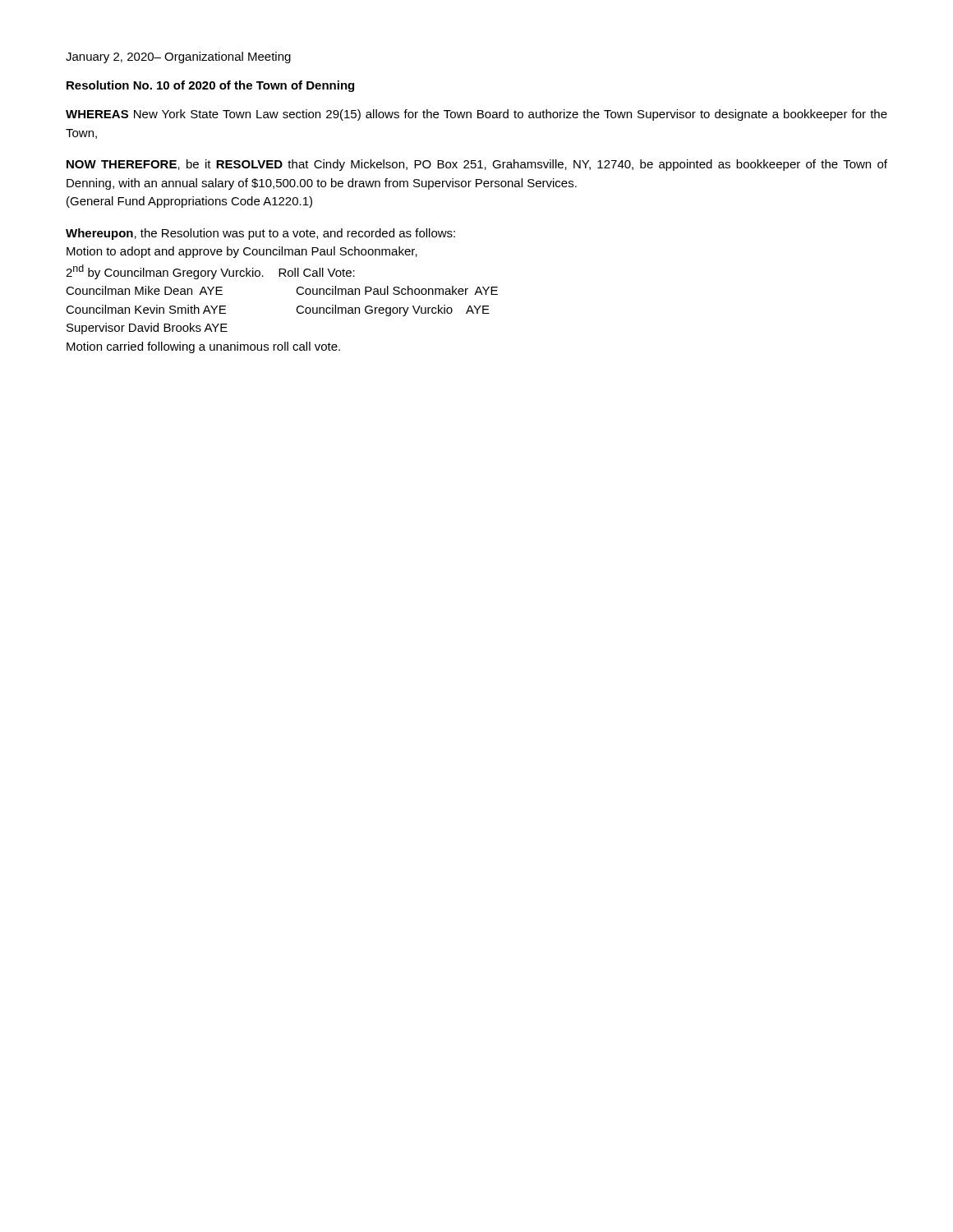
Task: Point to the element starting "Resolution No. 10"
Action: pyautogui.click(x=210, y=85)
